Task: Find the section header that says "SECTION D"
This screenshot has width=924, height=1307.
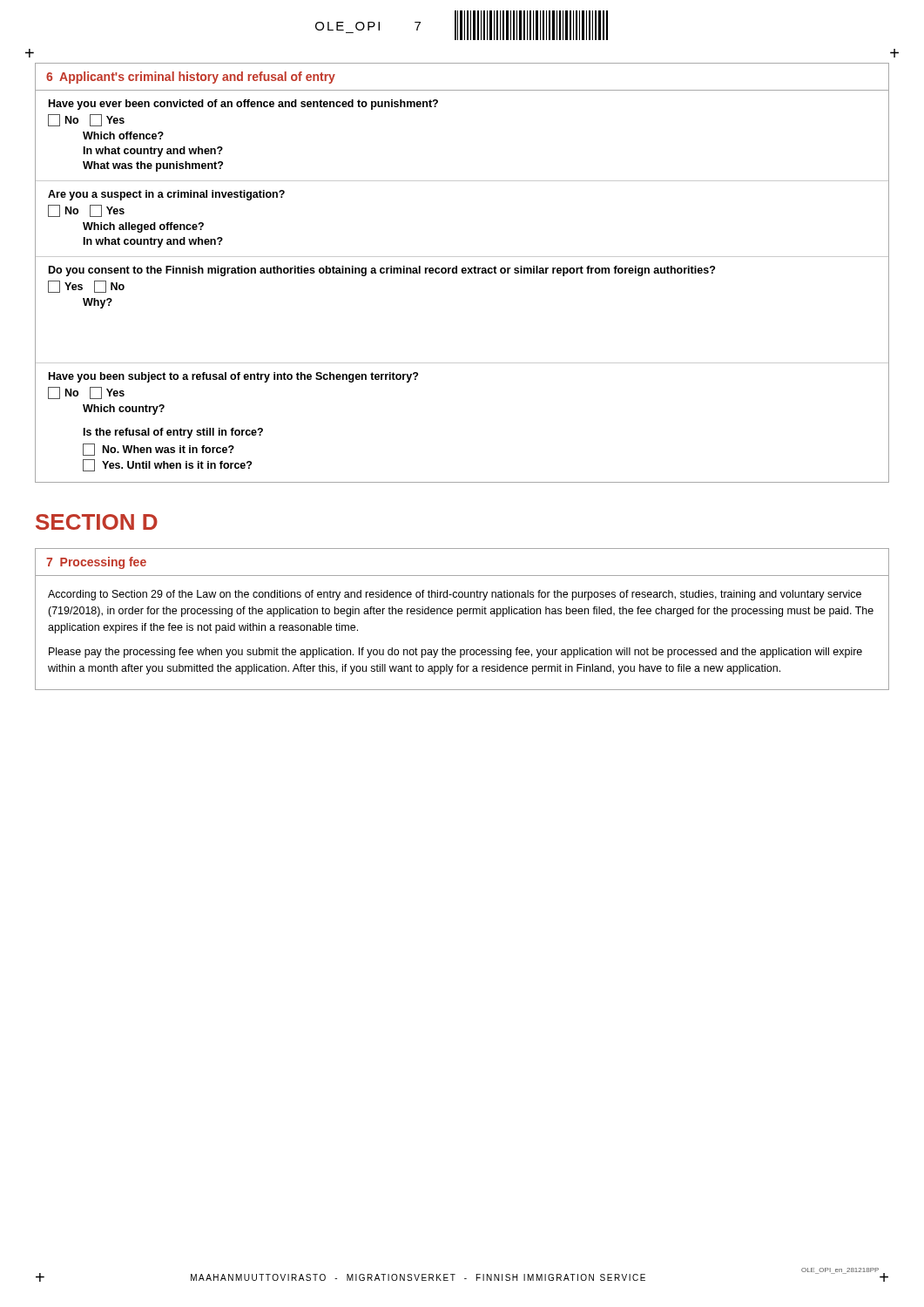Action: click(x=96, y=522)
